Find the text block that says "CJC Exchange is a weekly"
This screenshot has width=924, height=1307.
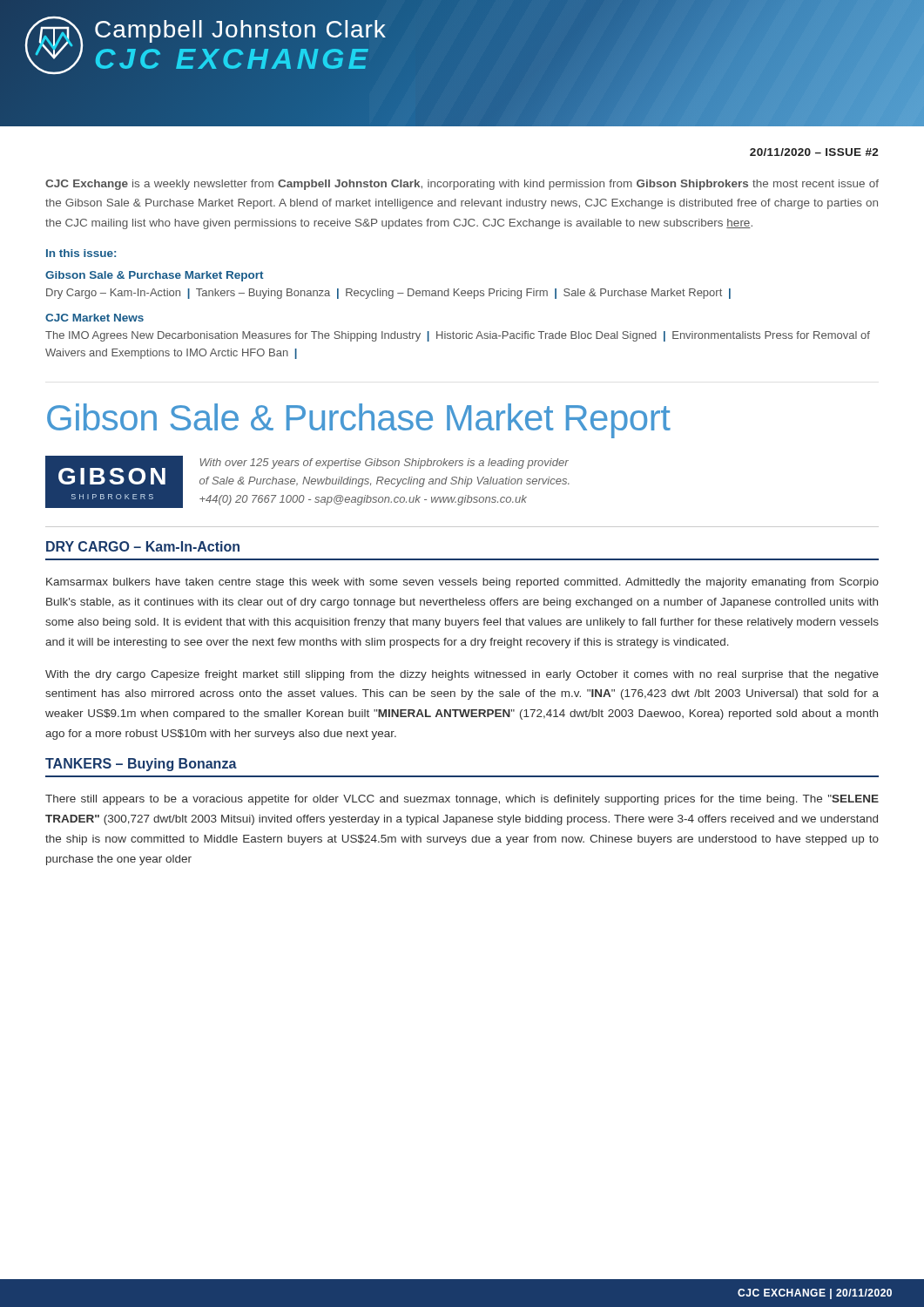tap(462, 203)
